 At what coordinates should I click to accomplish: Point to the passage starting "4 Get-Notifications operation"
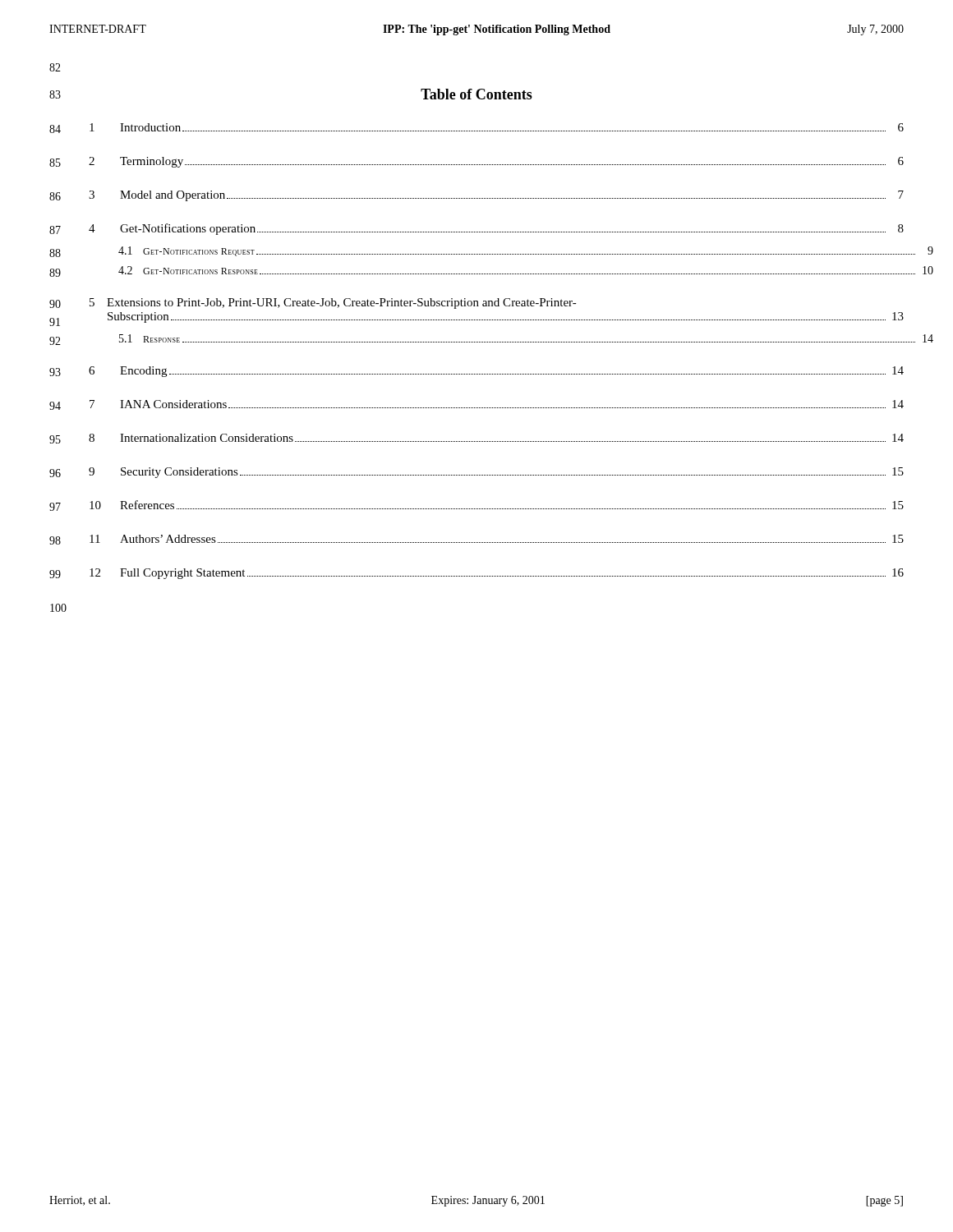(x=496, y=229)
